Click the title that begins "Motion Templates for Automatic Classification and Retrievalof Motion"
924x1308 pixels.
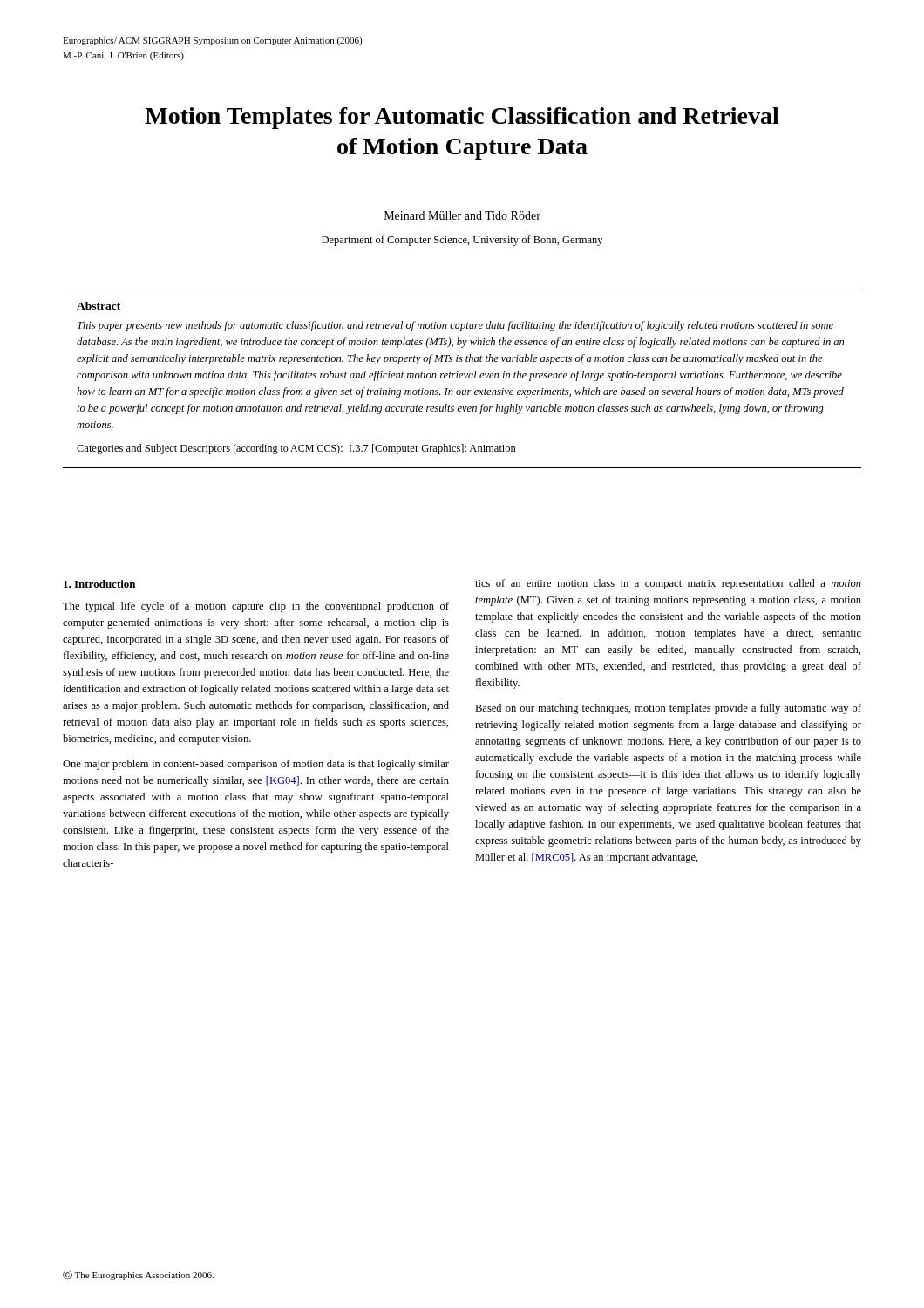pos(462,131)
